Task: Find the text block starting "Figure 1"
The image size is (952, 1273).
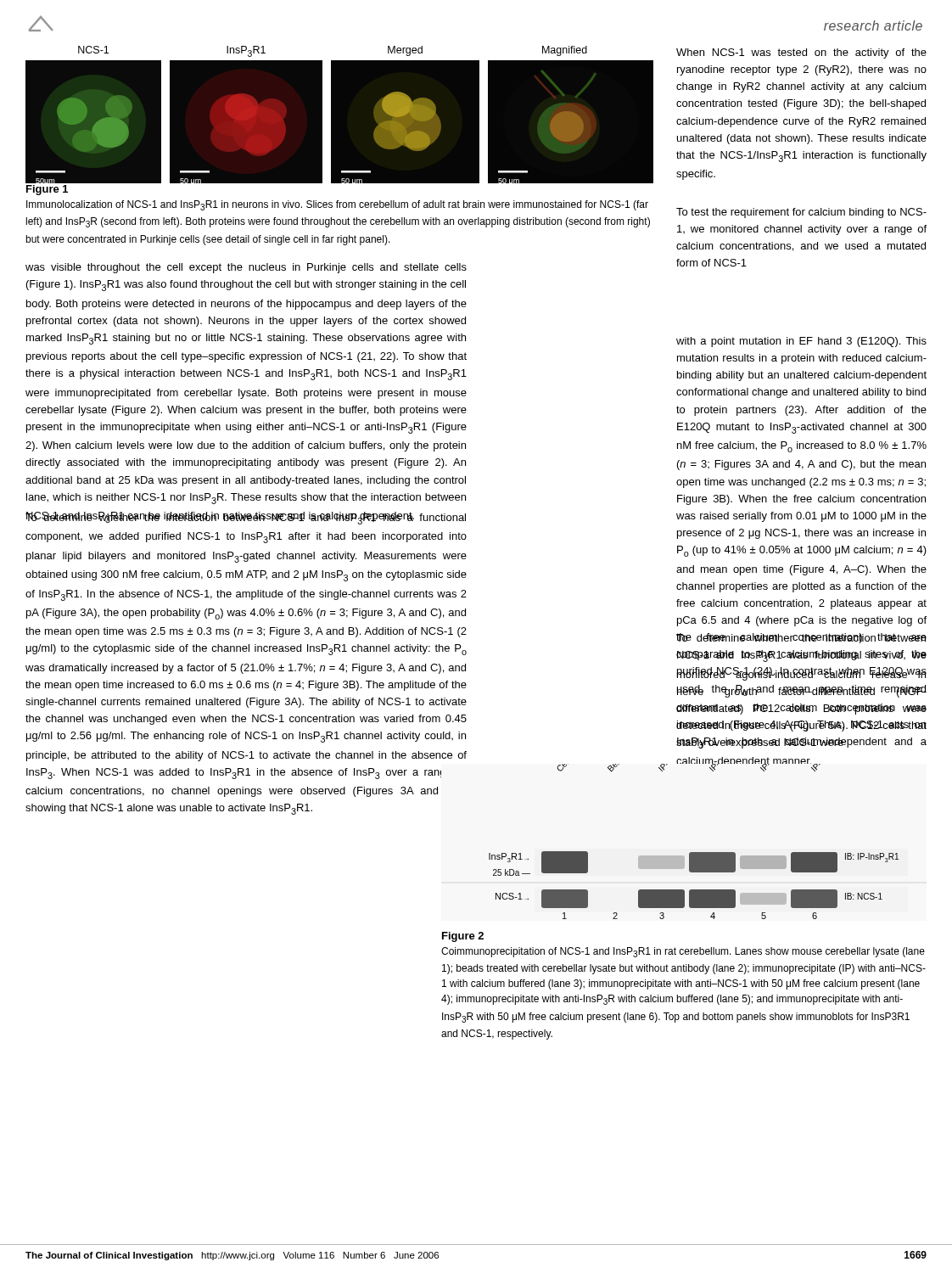Action: pyautogui.click(x=47, y=189)
